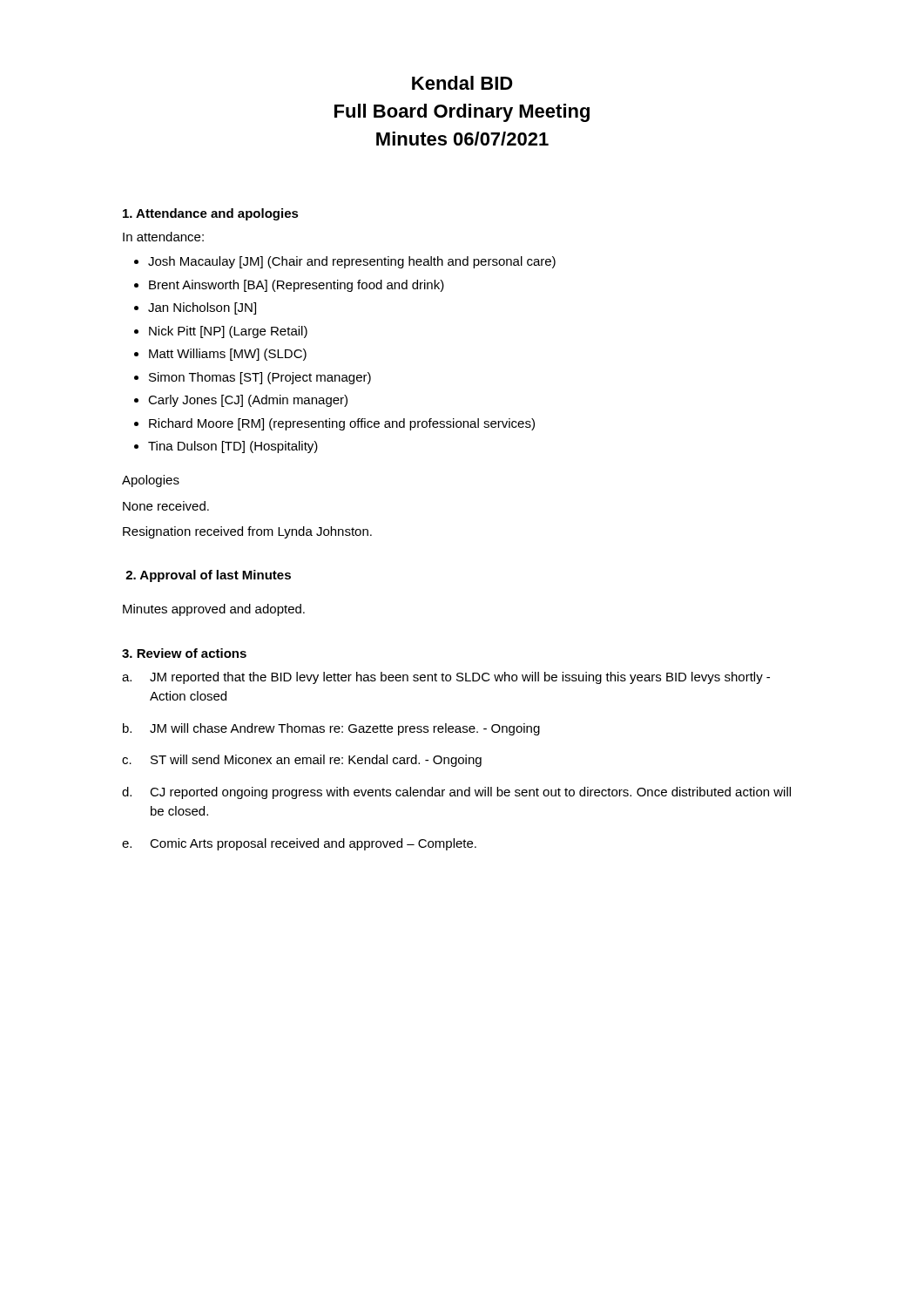Navigate to the text block starting "None received."
Screen dimensions: 1307x924
(x=166, y=506)
